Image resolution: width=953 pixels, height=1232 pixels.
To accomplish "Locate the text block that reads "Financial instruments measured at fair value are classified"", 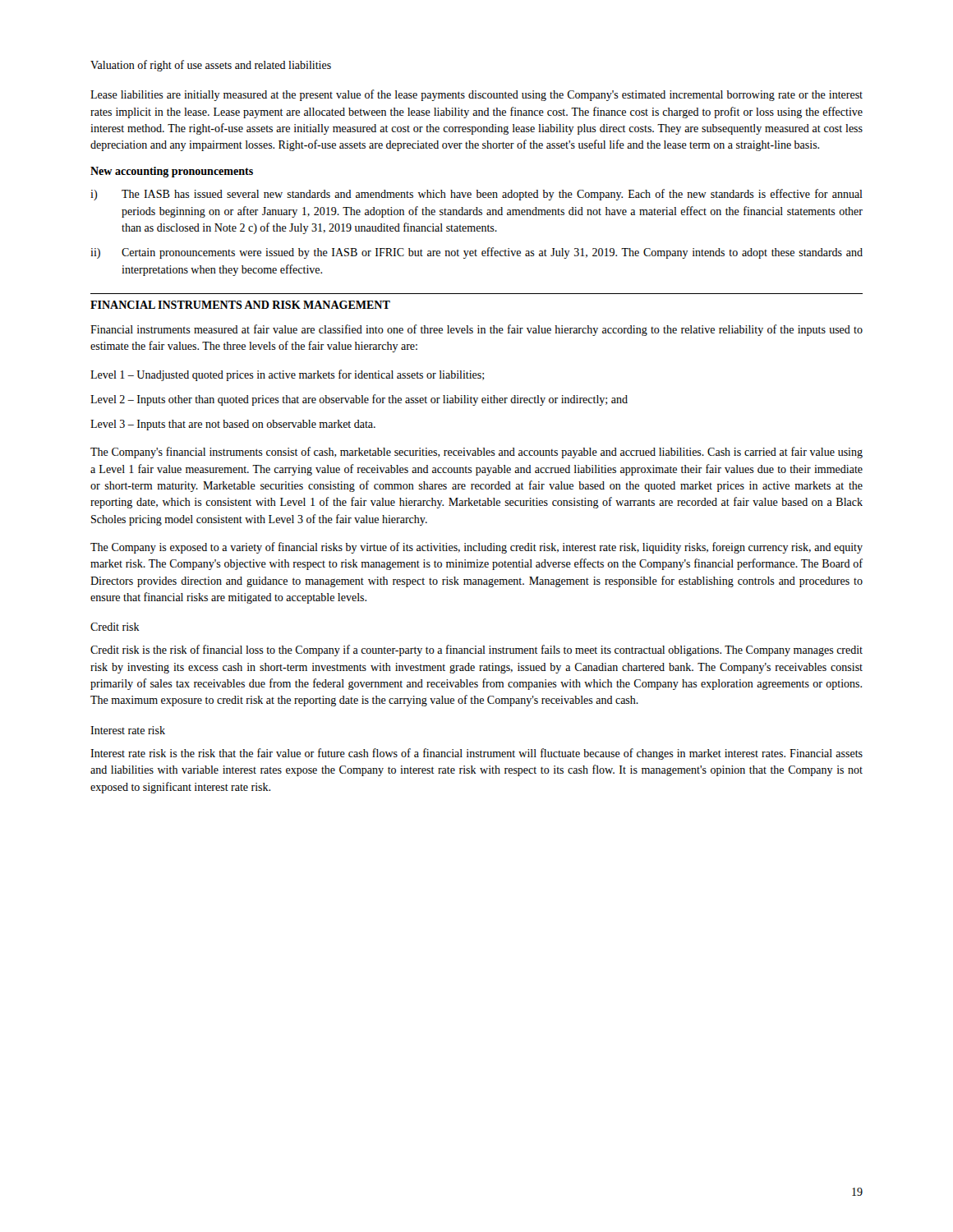I will (x=476, y=338).
